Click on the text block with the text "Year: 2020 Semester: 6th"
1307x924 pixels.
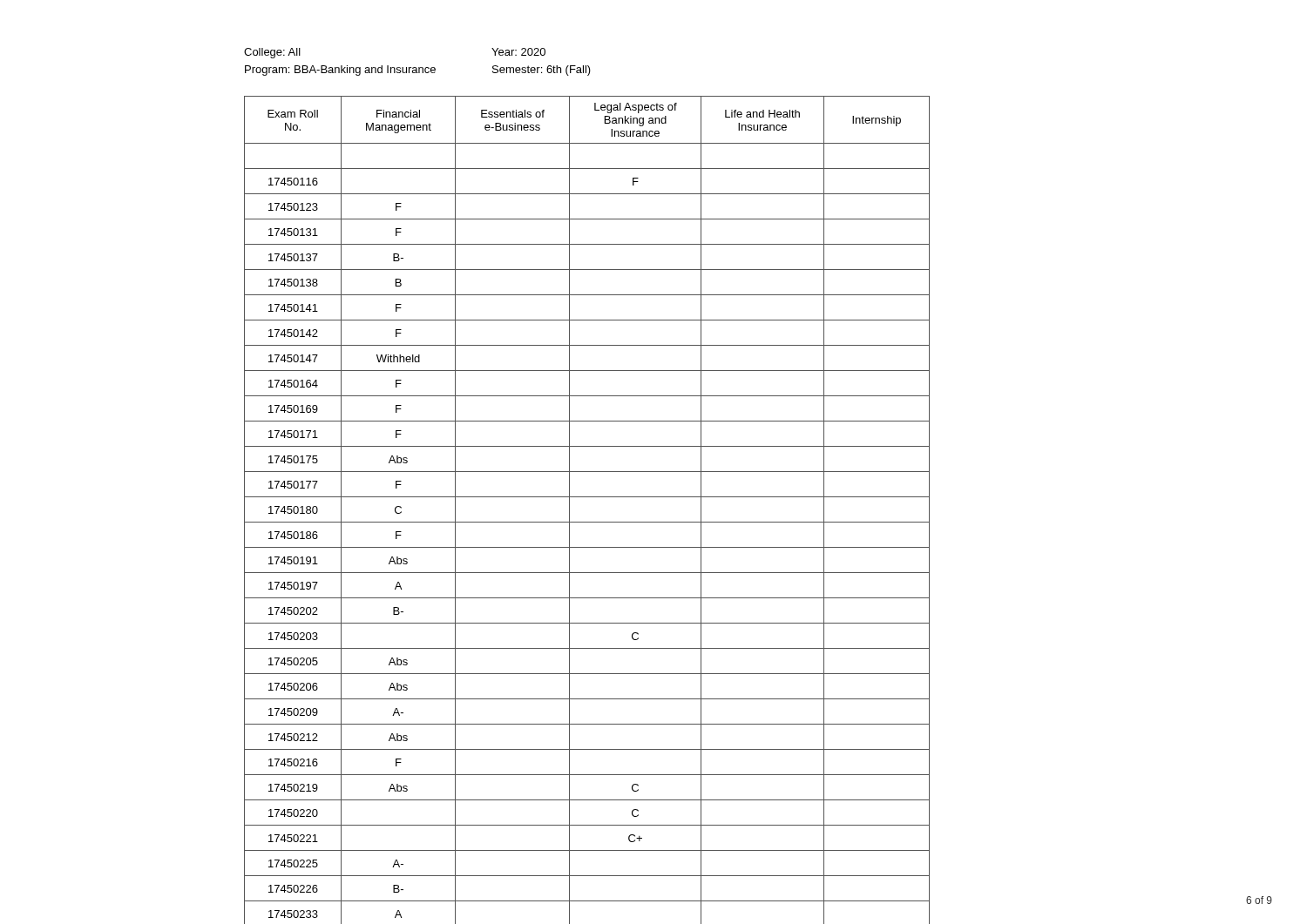coord(541,61)
